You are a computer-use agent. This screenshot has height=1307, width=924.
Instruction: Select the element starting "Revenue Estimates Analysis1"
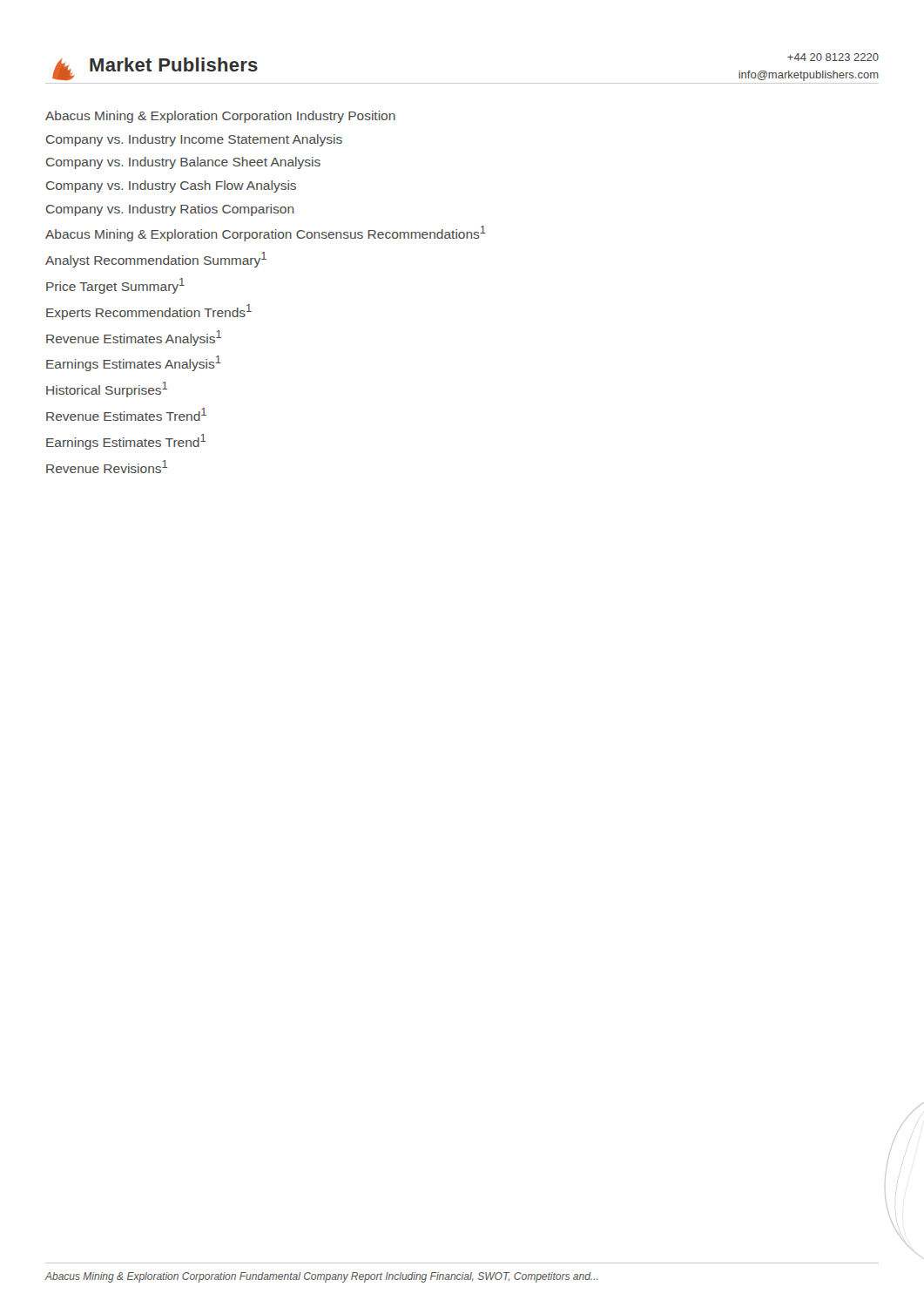tap(134, 338)
